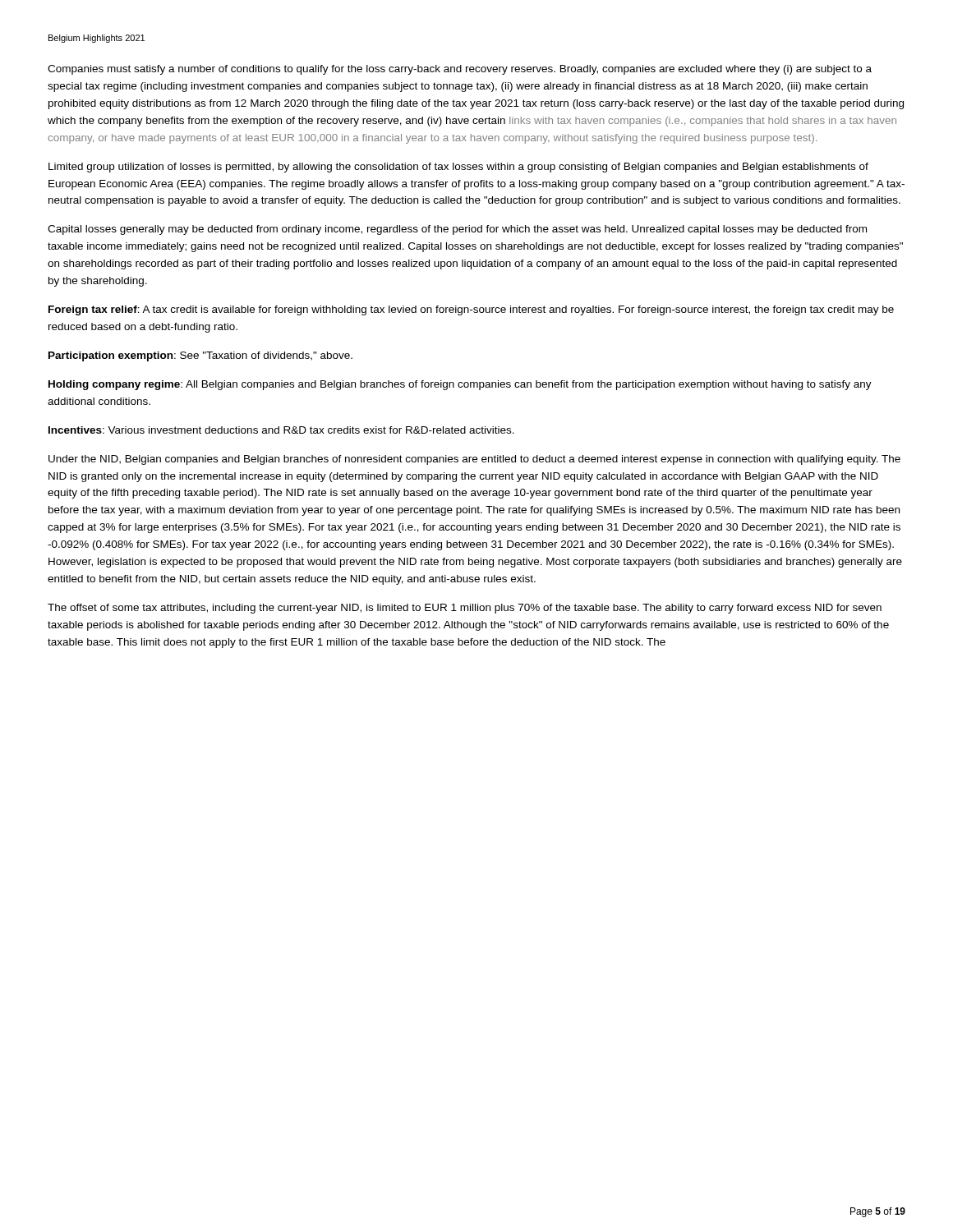Where is the passage that starts "Limited group utilization of losses is permitted, by"?

(476, 183)
